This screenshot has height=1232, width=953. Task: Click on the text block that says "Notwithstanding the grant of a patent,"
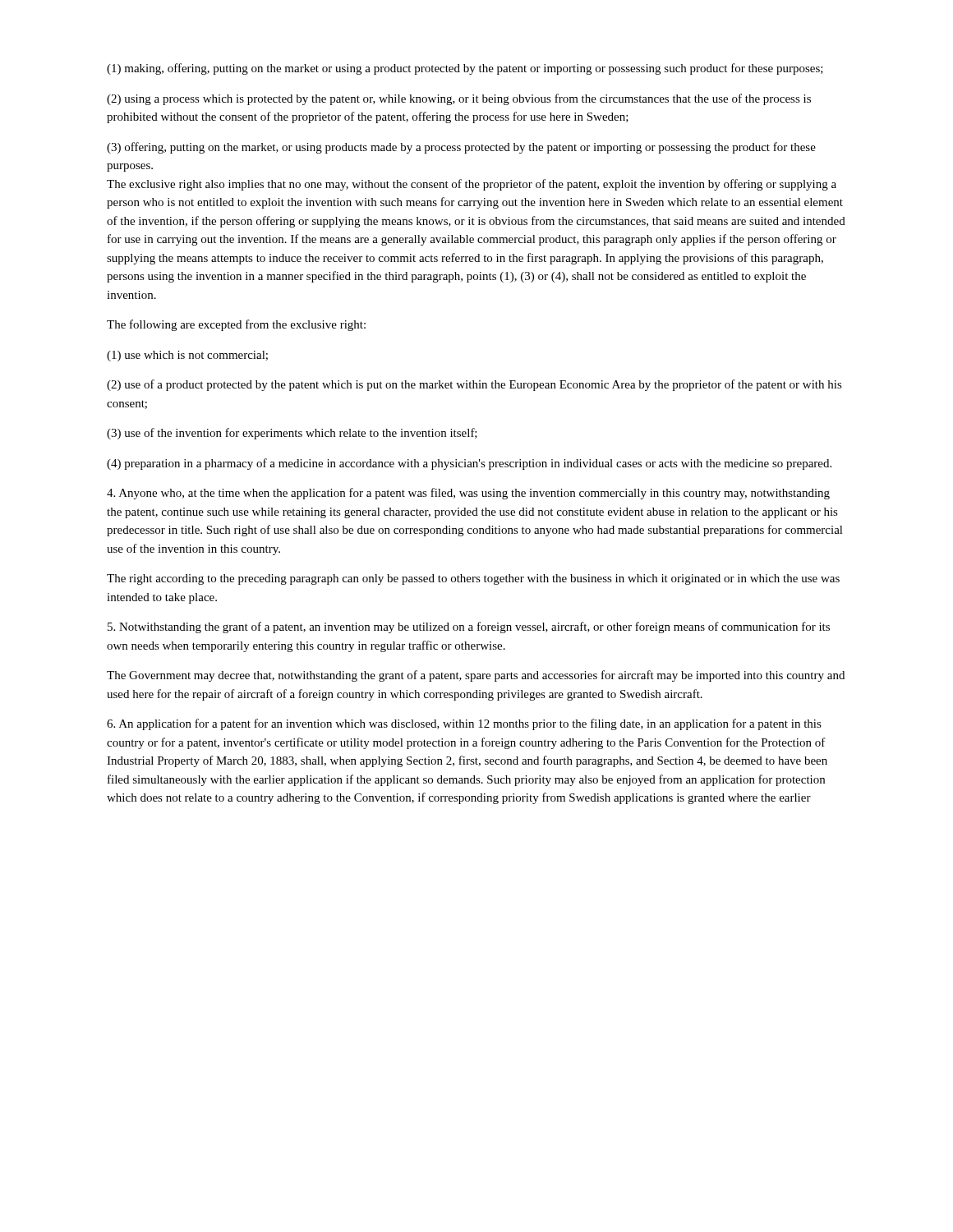(469, 636)
